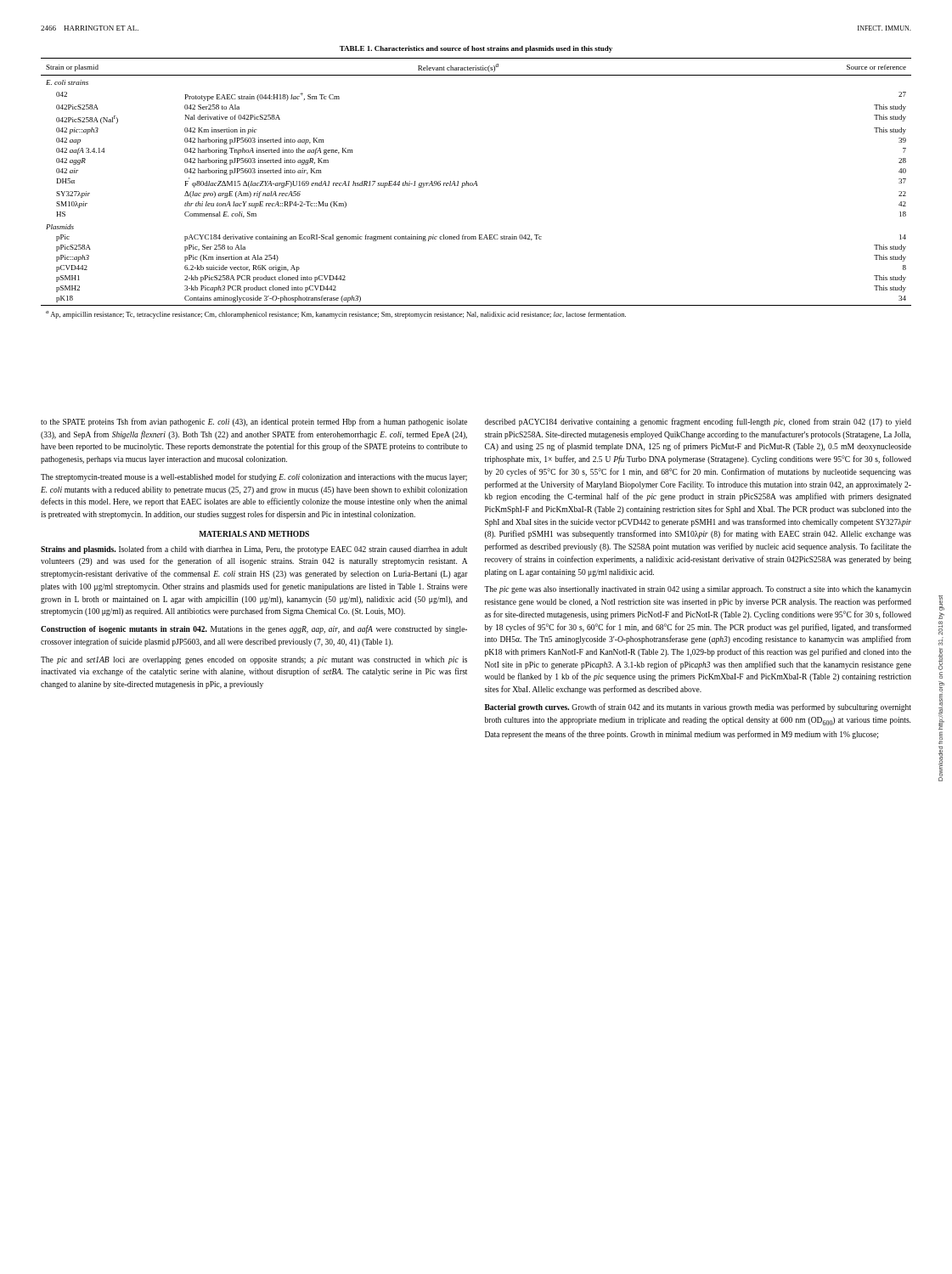Click on the section header with the text "MATERIALS AND METHODS"
The image size is (952, 1274).
pos(254,534)
